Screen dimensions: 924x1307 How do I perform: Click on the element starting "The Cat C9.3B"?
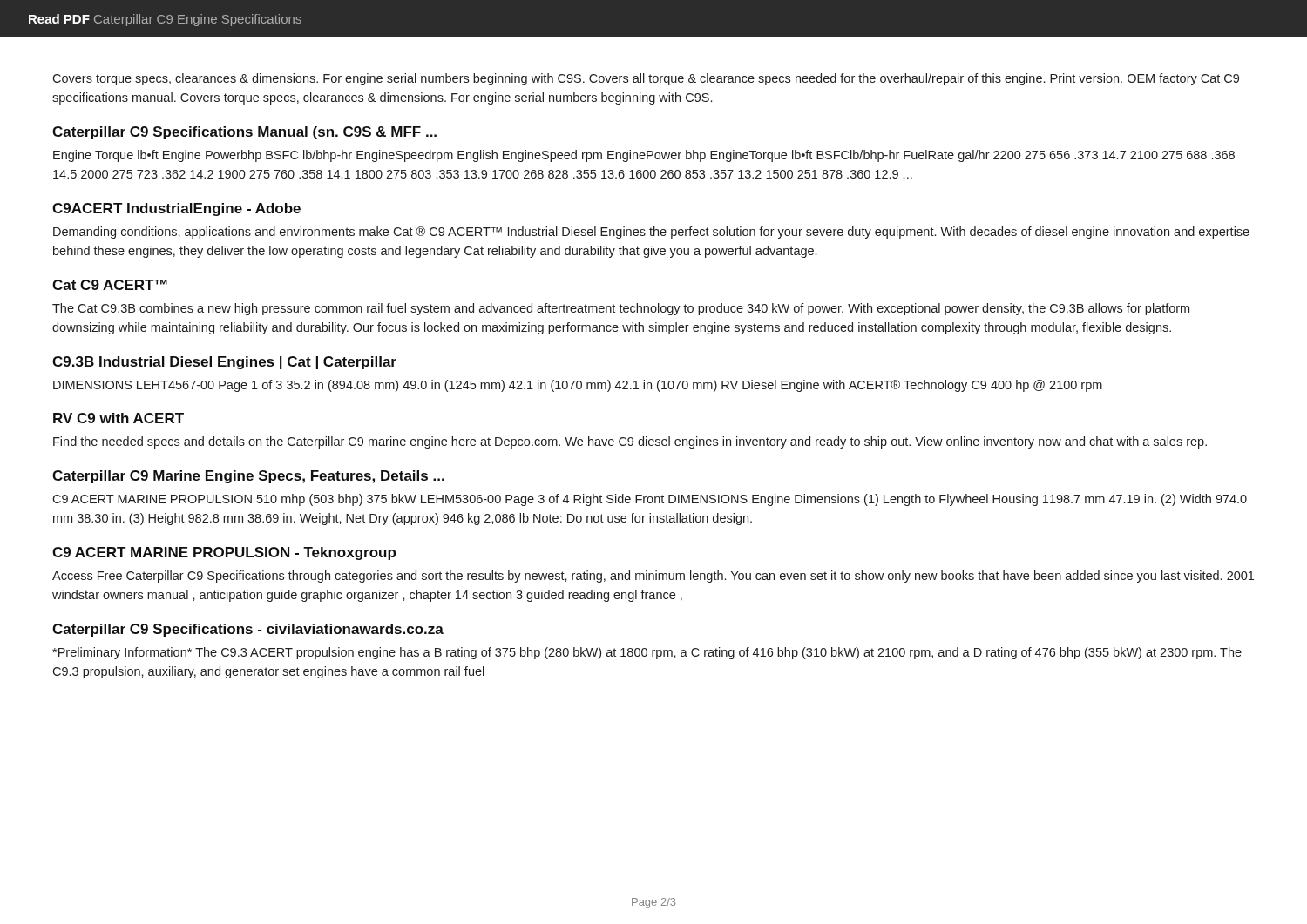click(x=621, y=318)
